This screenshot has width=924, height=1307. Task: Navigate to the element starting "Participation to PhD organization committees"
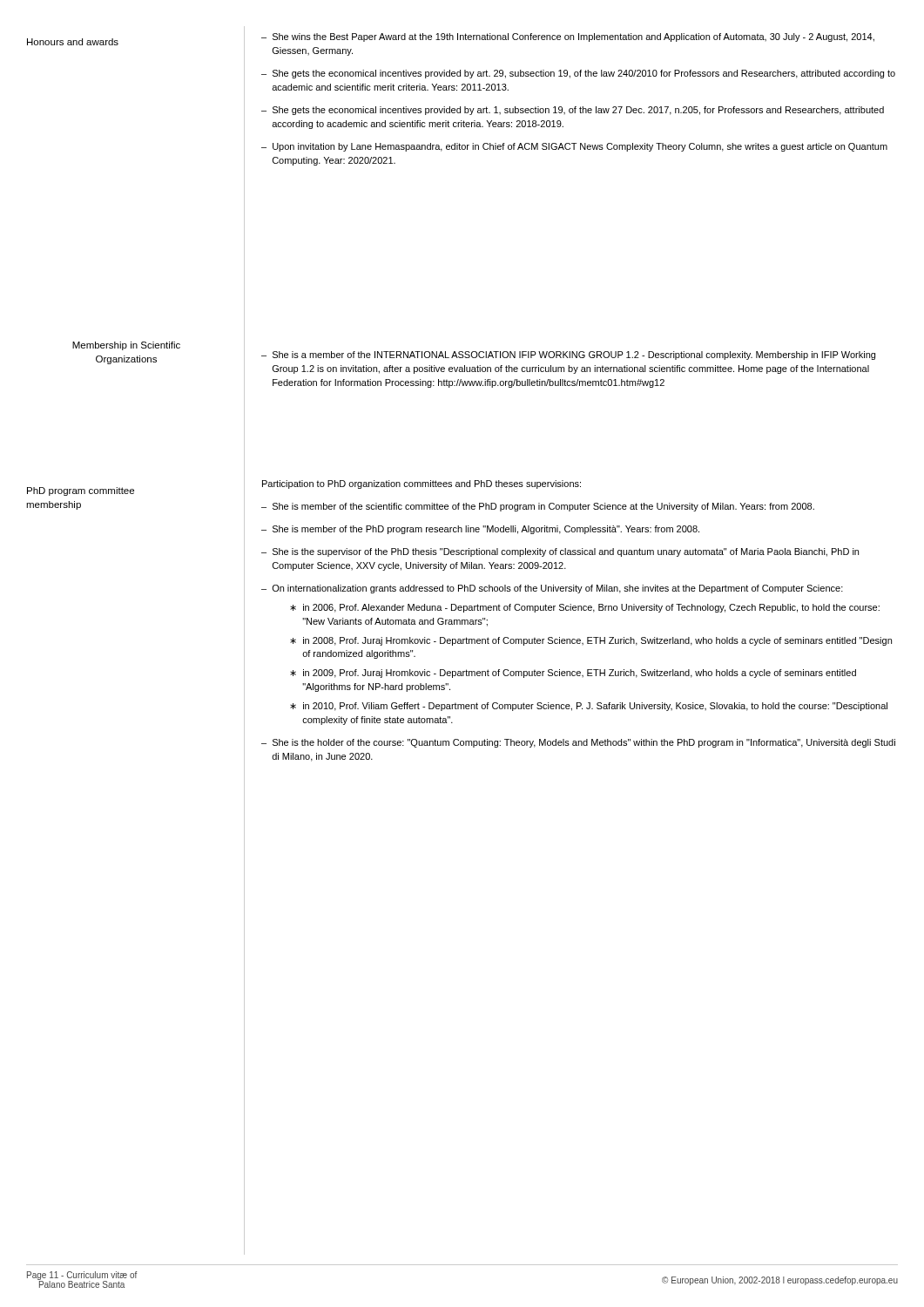click(422, 484)
